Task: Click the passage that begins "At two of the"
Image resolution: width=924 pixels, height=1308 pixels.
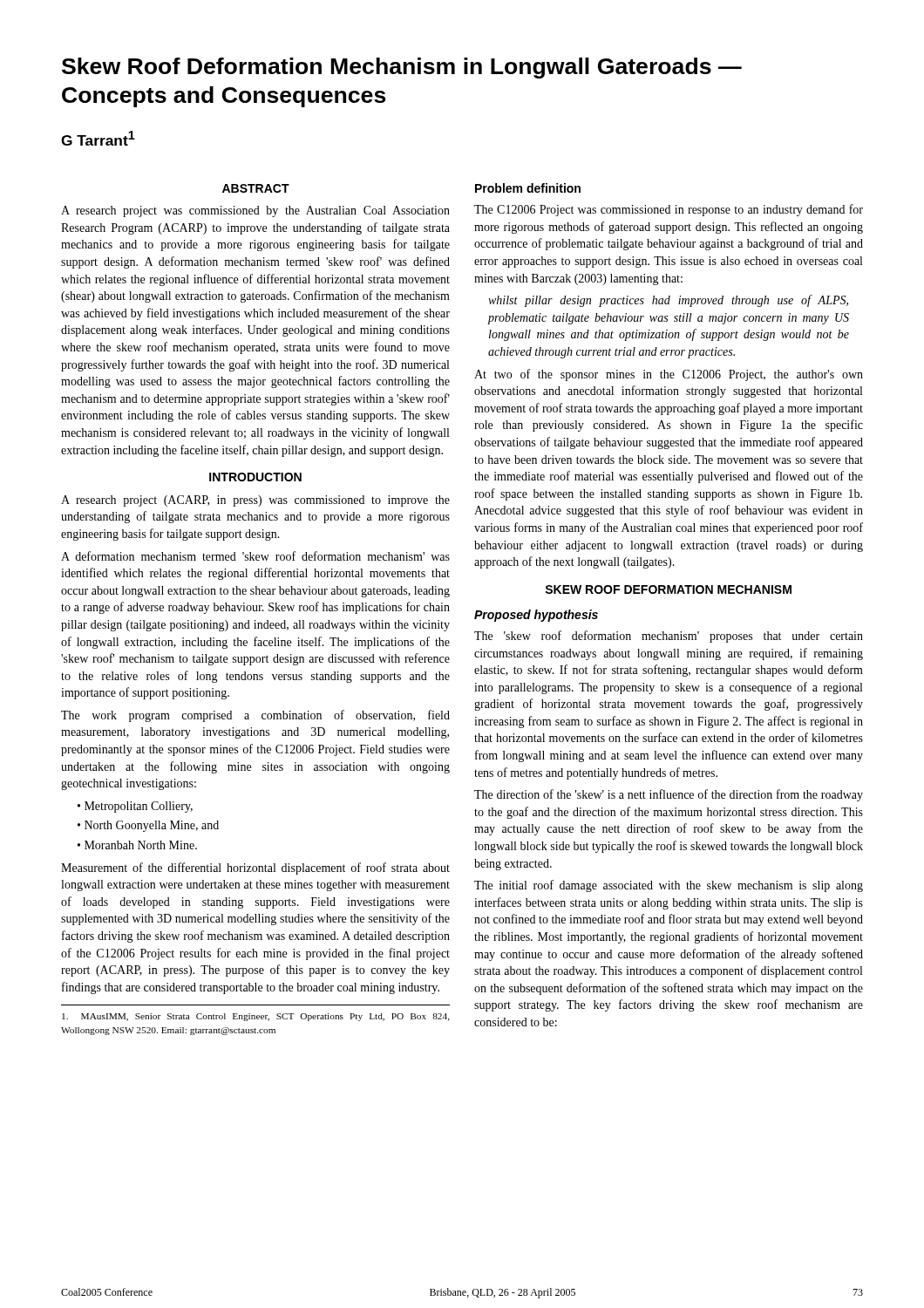Action: pos(669,468)
